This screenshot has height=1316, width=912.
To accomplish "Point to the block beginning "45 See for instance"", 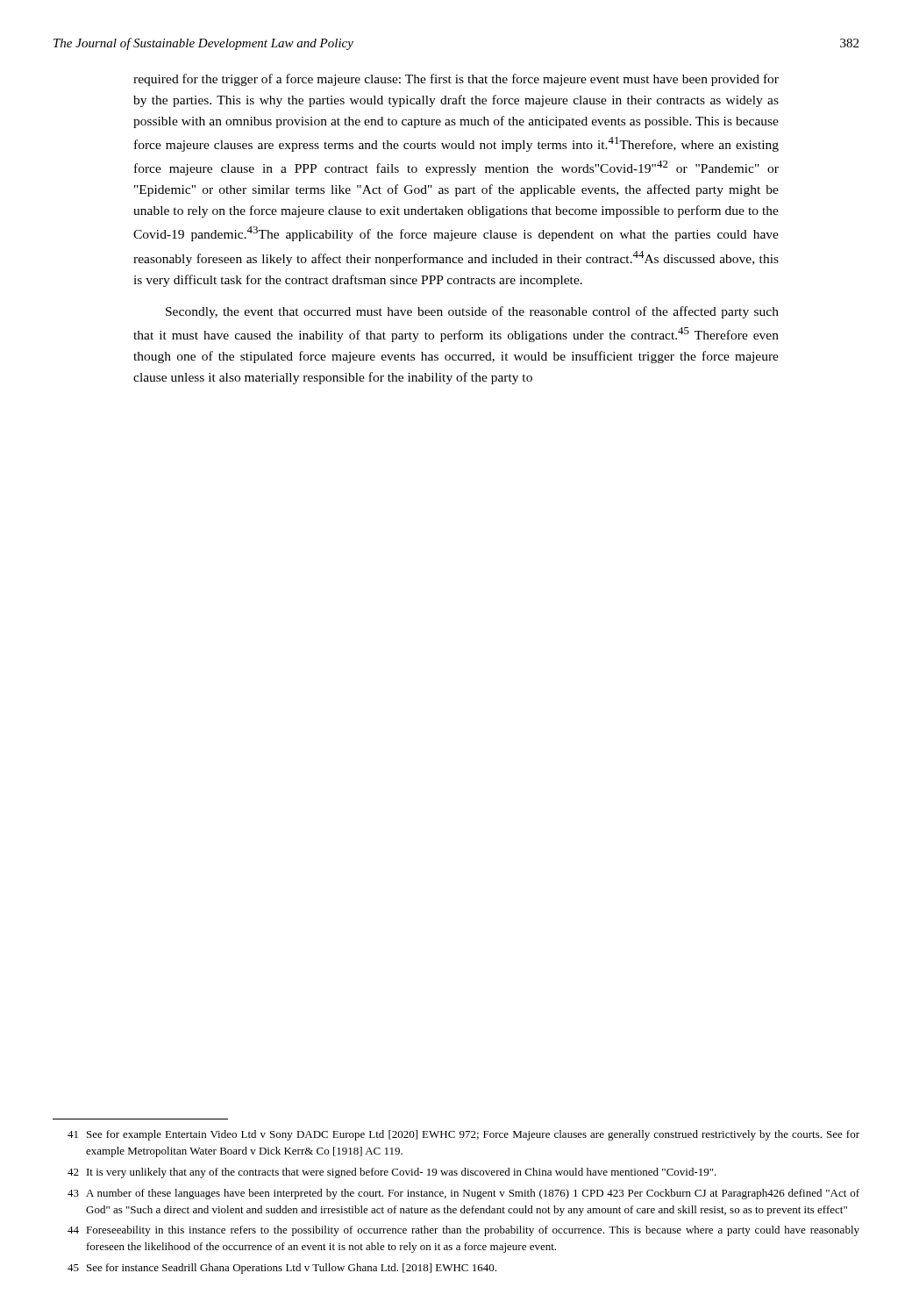I will (456, 1268).
